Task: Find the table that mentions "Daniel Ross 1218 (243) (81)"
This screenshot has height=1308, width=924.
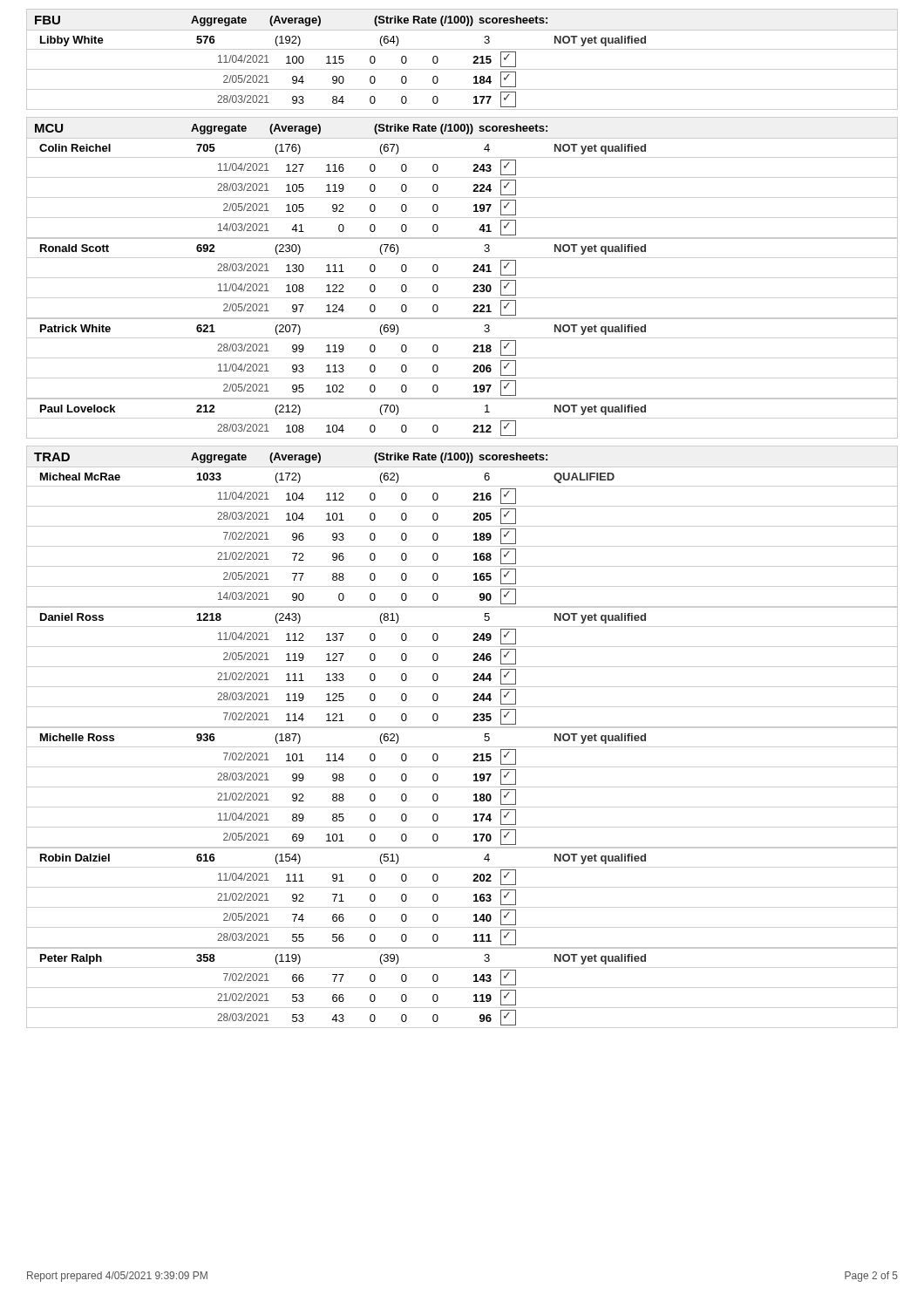Action: pyautogui.click(x=462, y=667)
